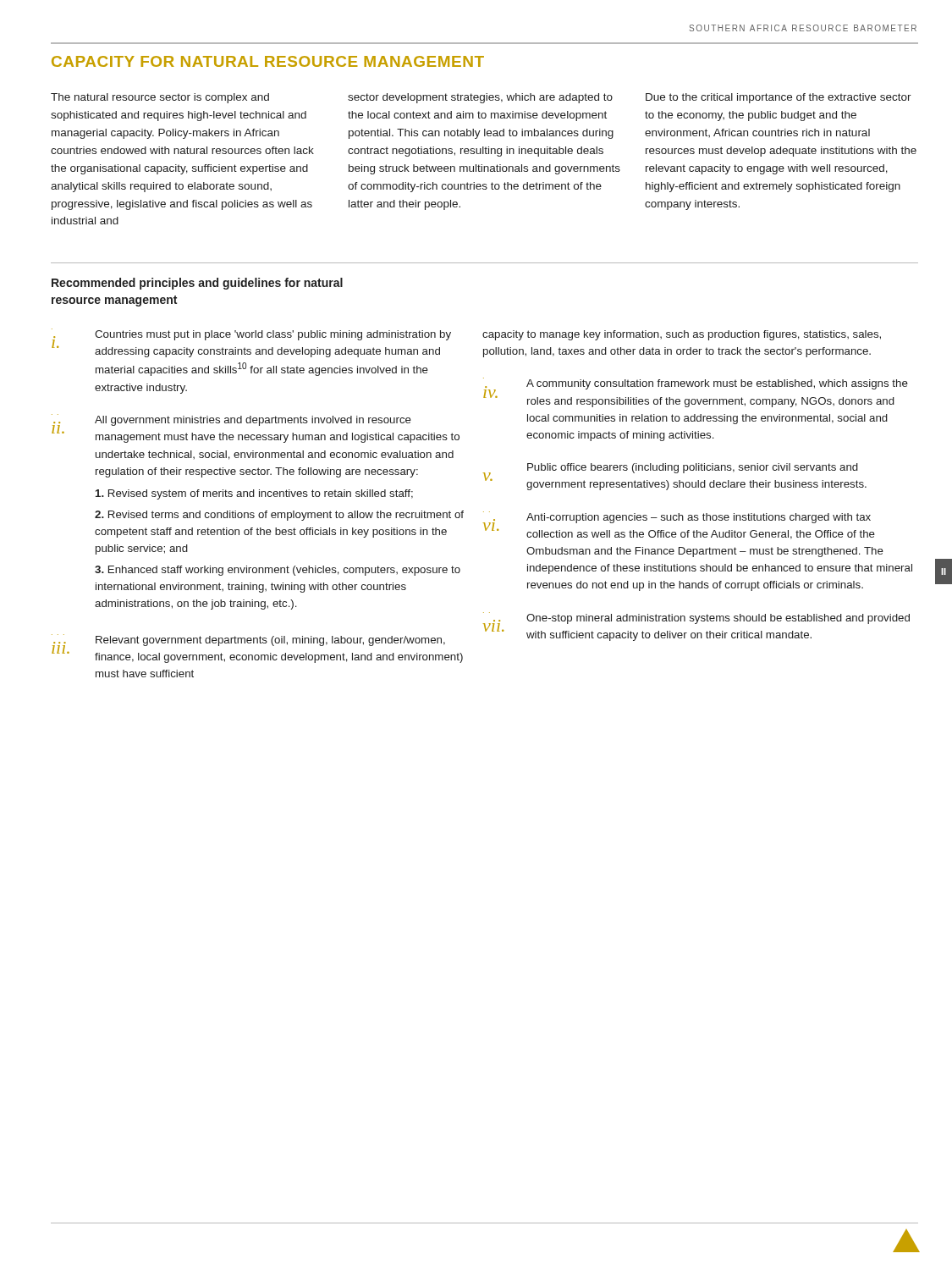The image size is (952, 1270).
Task: Point to the block beginning "Due to the critical importance"
Action: click(781, 150)
